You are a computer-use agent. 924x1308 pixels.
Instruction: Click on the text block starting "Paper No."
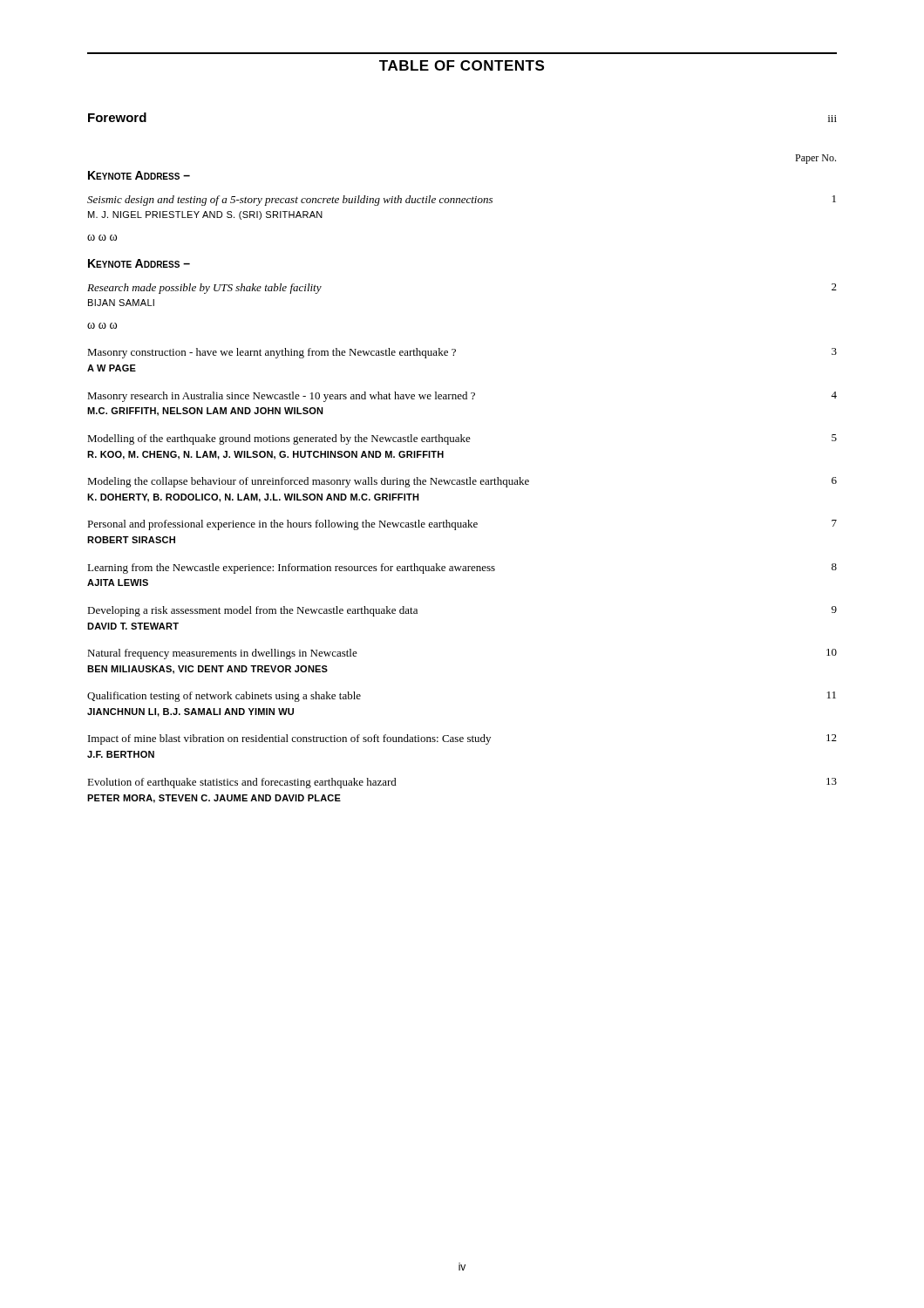pos(816,158)
